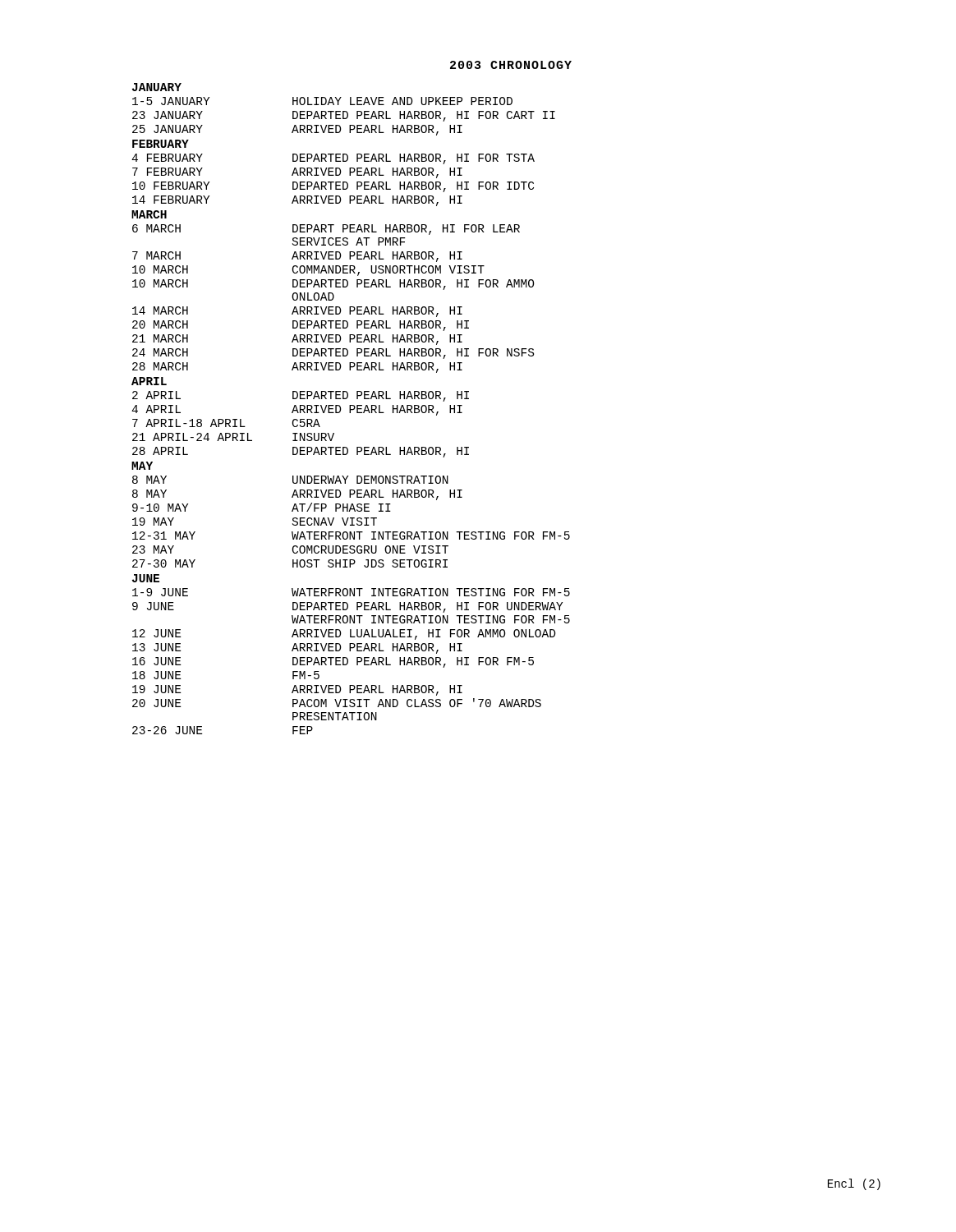Locate the block starting "21 APRIL-24 APRIL INSURV"

click(x=233, y=437)
